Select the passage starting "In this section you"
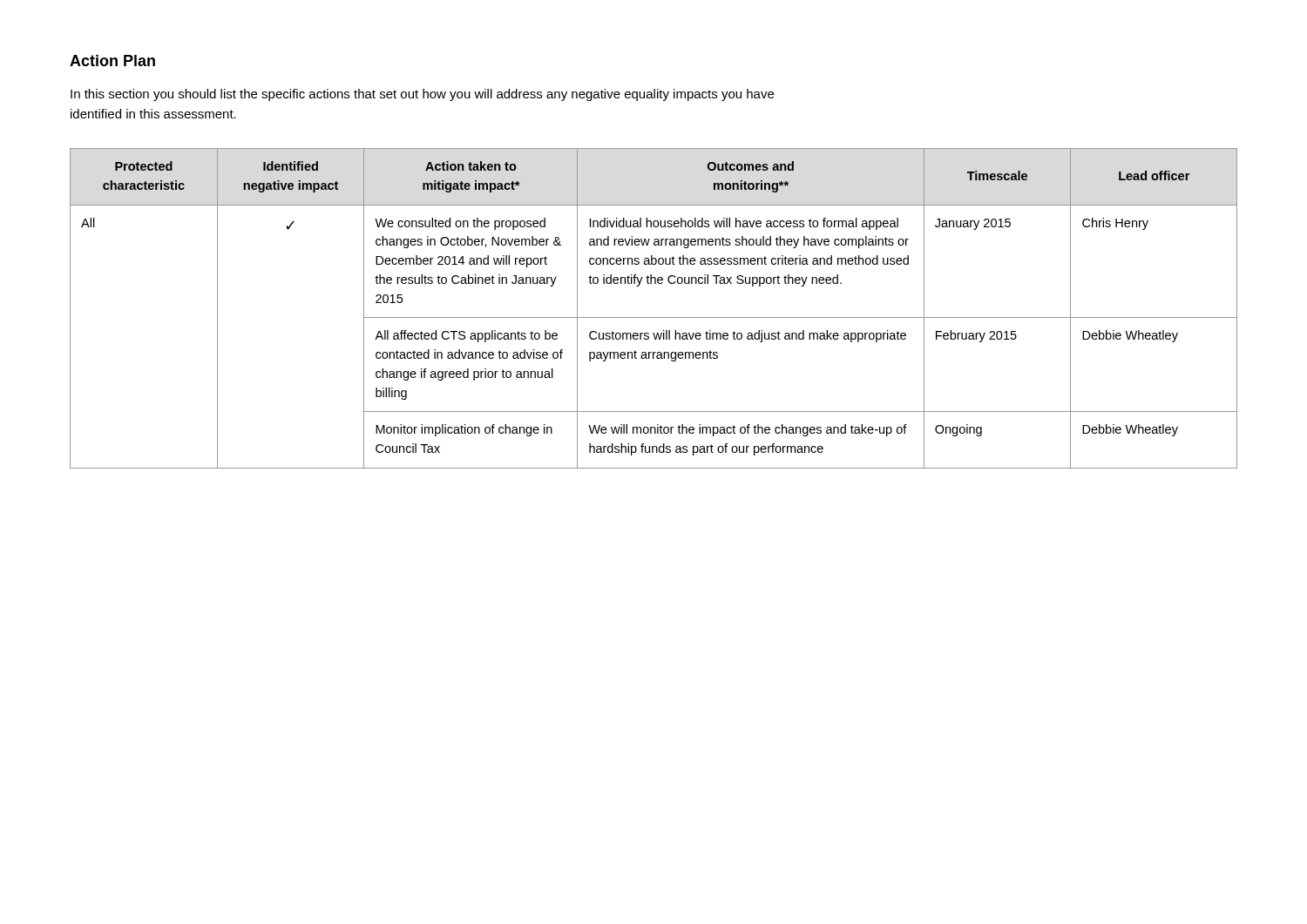This screenshot has height=924, width=1307. click(422, 103)
